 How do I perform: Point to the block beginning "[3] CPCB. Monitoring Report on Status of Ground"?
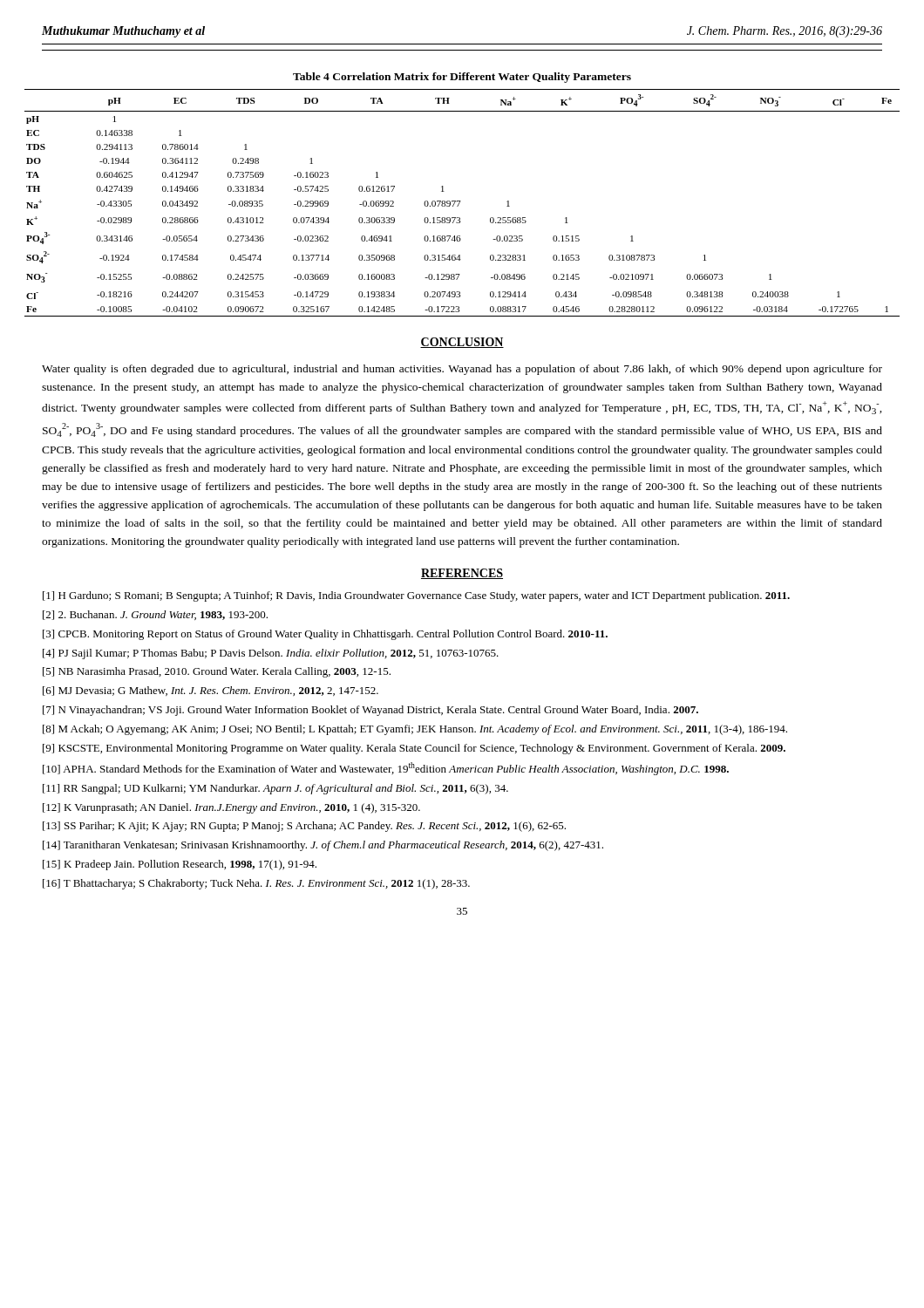click(325, 633)
